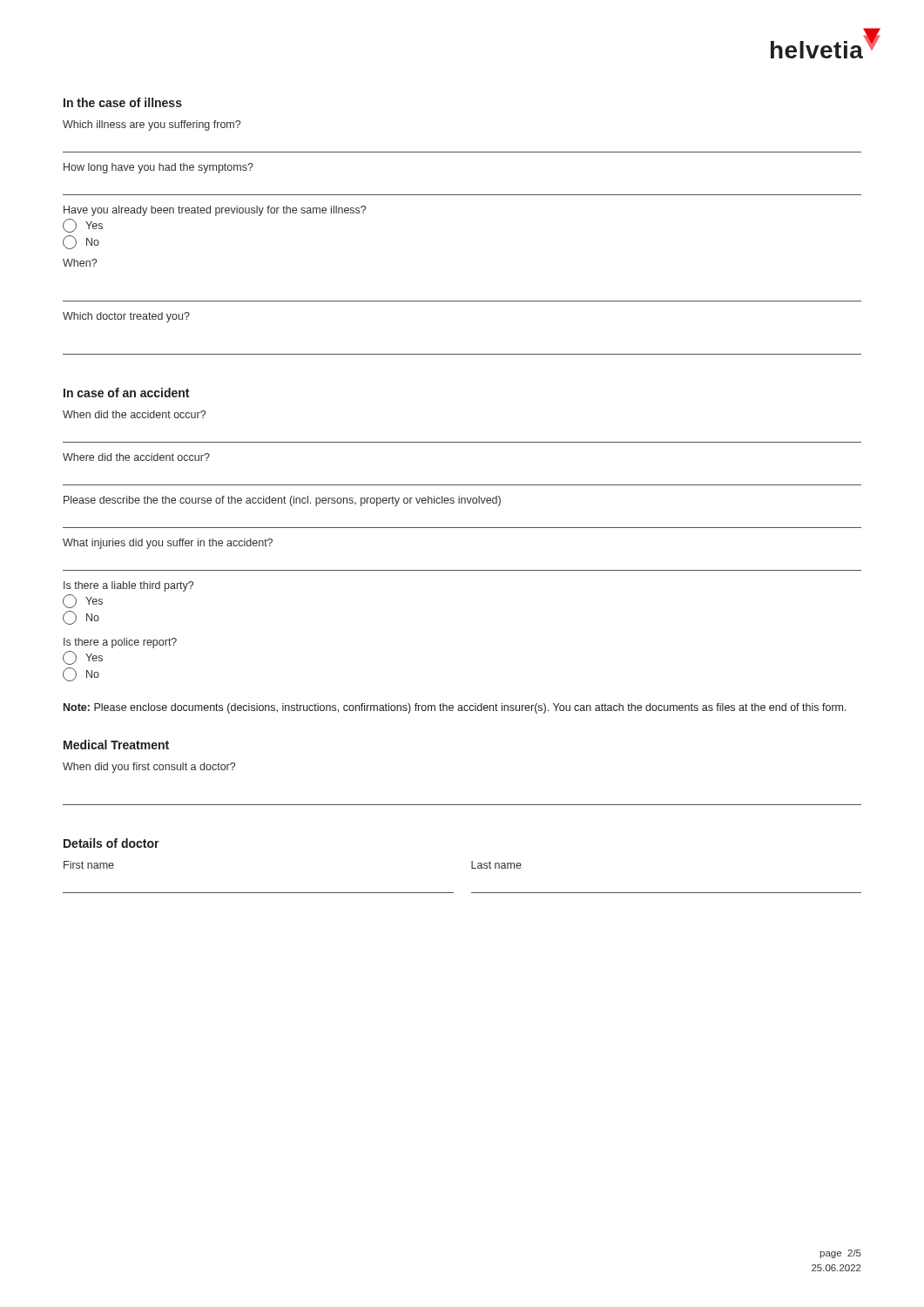
Task: Select the section header that reads "In case of an accident"
Action: pyautogui.click(x=126, y=393)
